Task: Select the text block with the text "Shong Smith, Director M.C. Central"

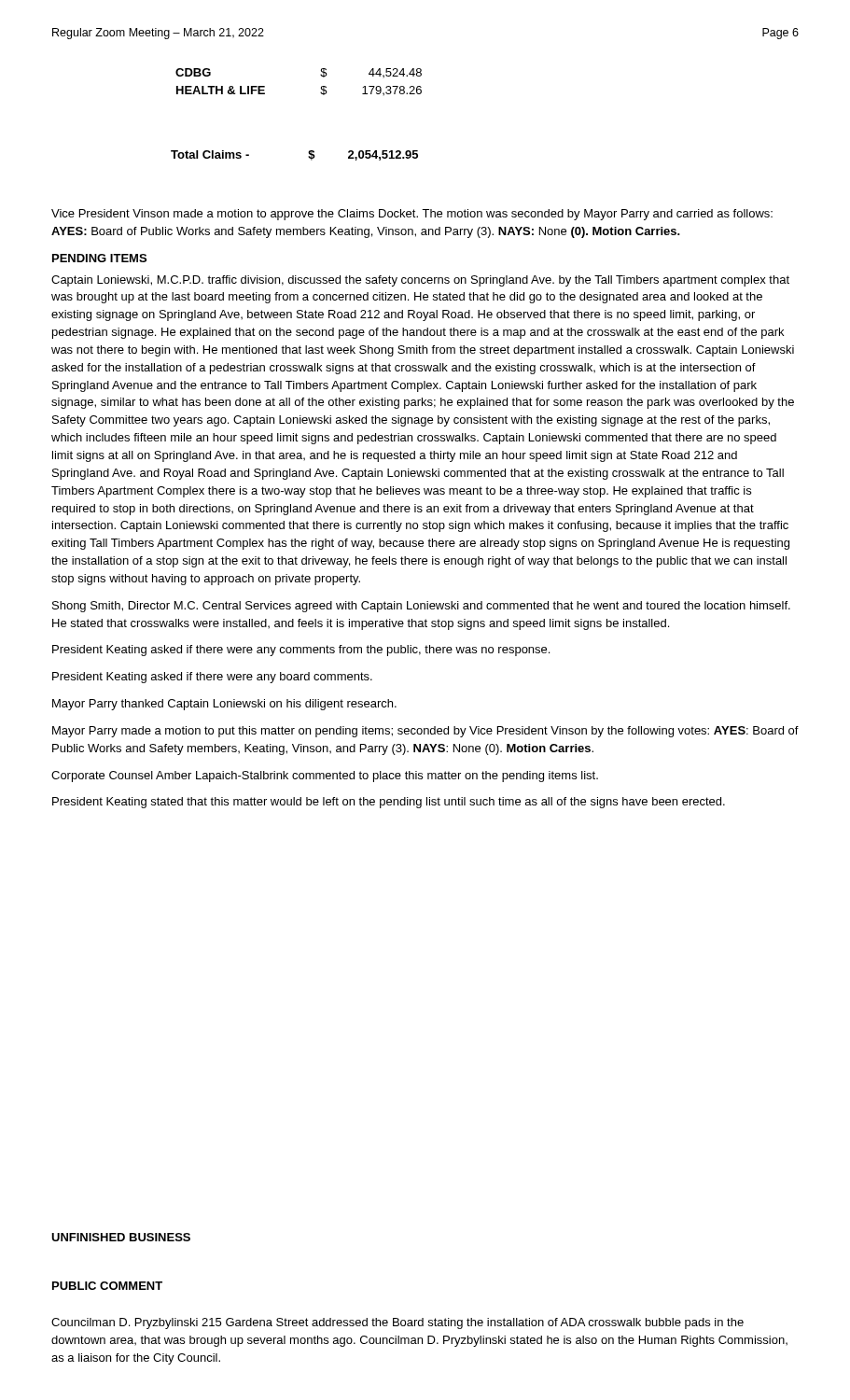Action: 421,614
